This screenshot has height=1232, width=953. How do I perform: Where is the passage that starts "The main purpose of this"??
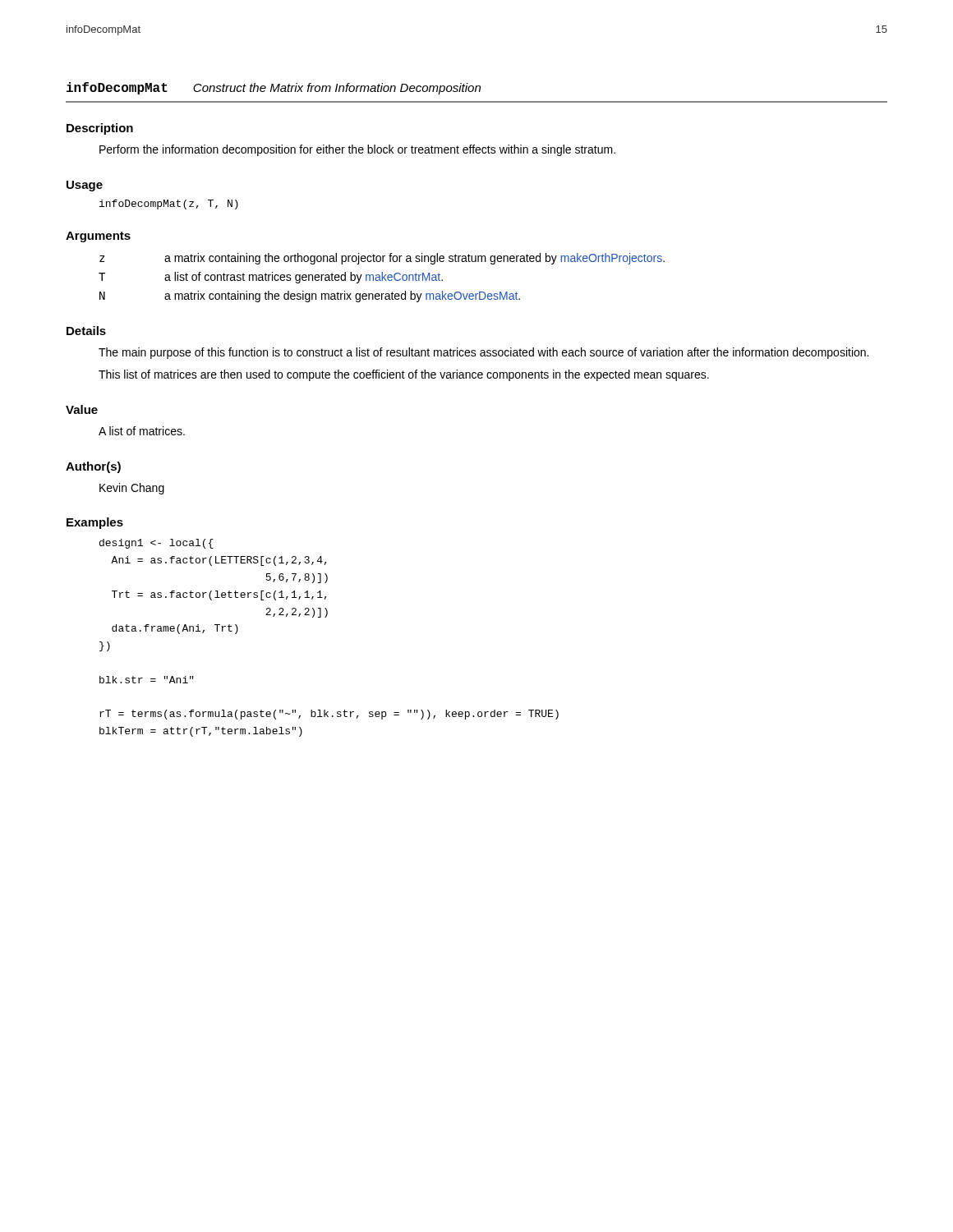click(484, 352)
